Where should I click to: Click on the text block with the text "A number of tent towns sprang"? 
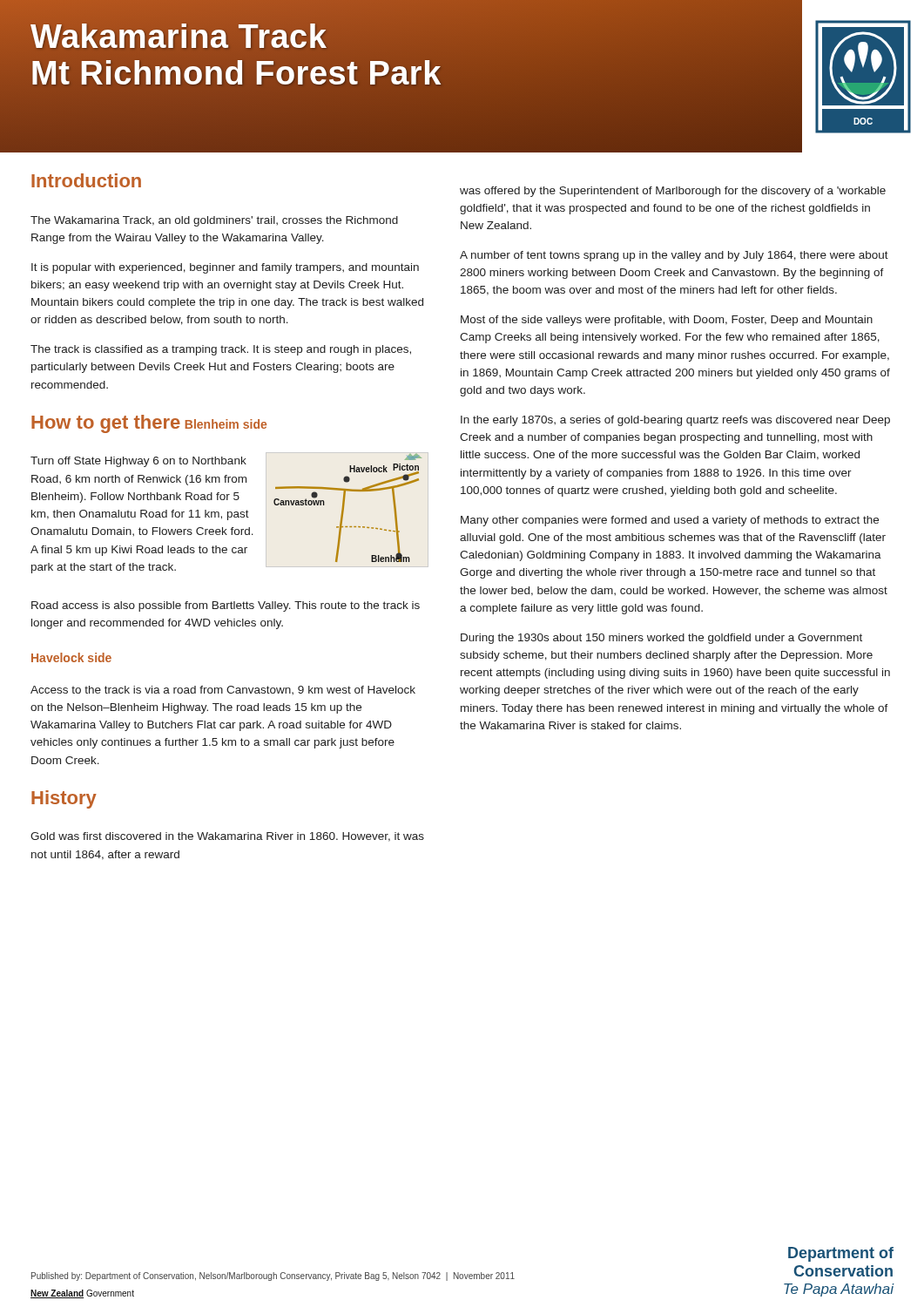675,273
